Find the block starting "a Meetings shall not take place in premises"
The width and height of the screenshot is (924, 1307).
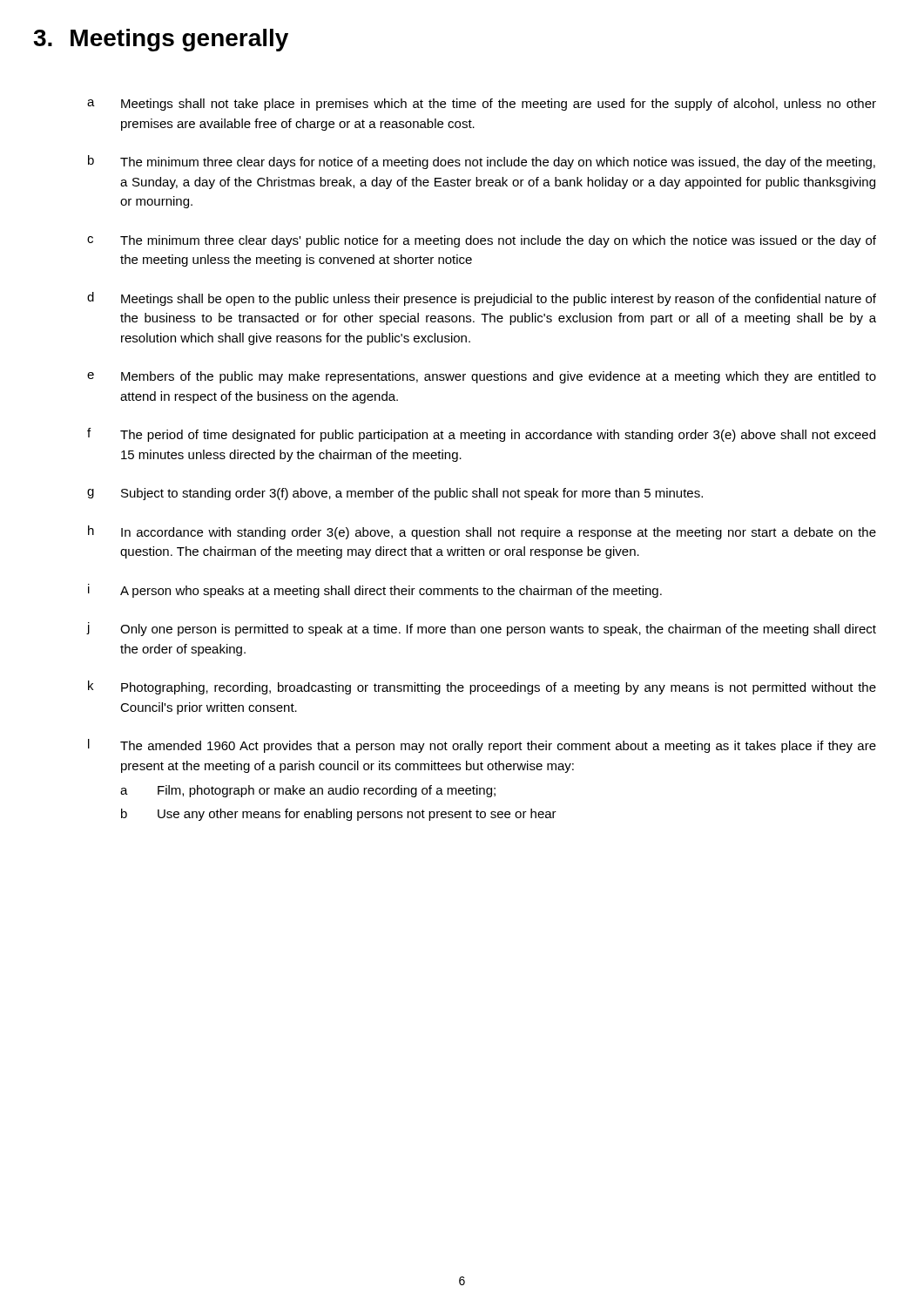pos(482,114)
